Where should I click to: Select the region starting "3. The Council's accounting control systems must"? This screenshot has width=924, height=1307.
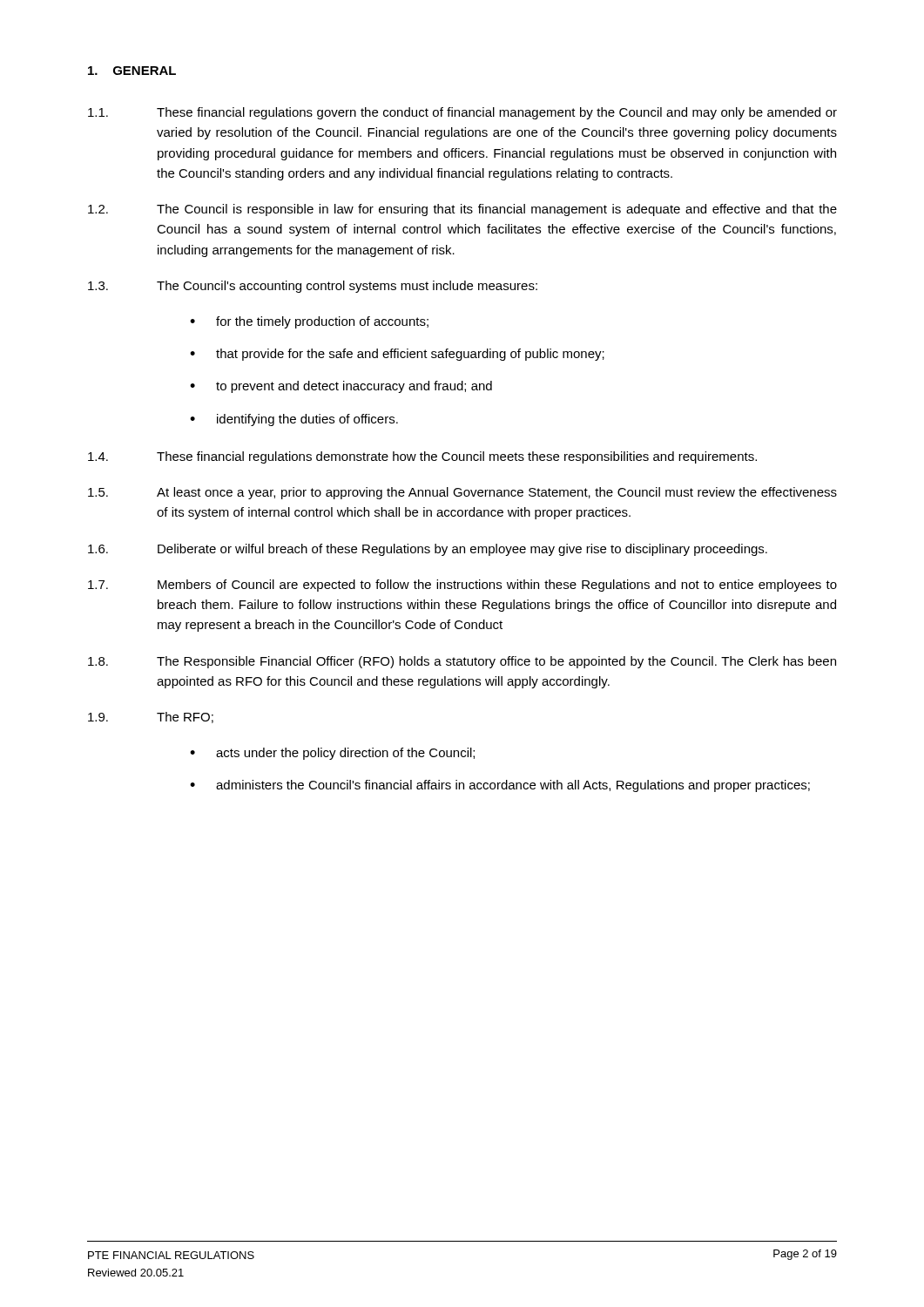pyautogui.click(x=462, y=285)
